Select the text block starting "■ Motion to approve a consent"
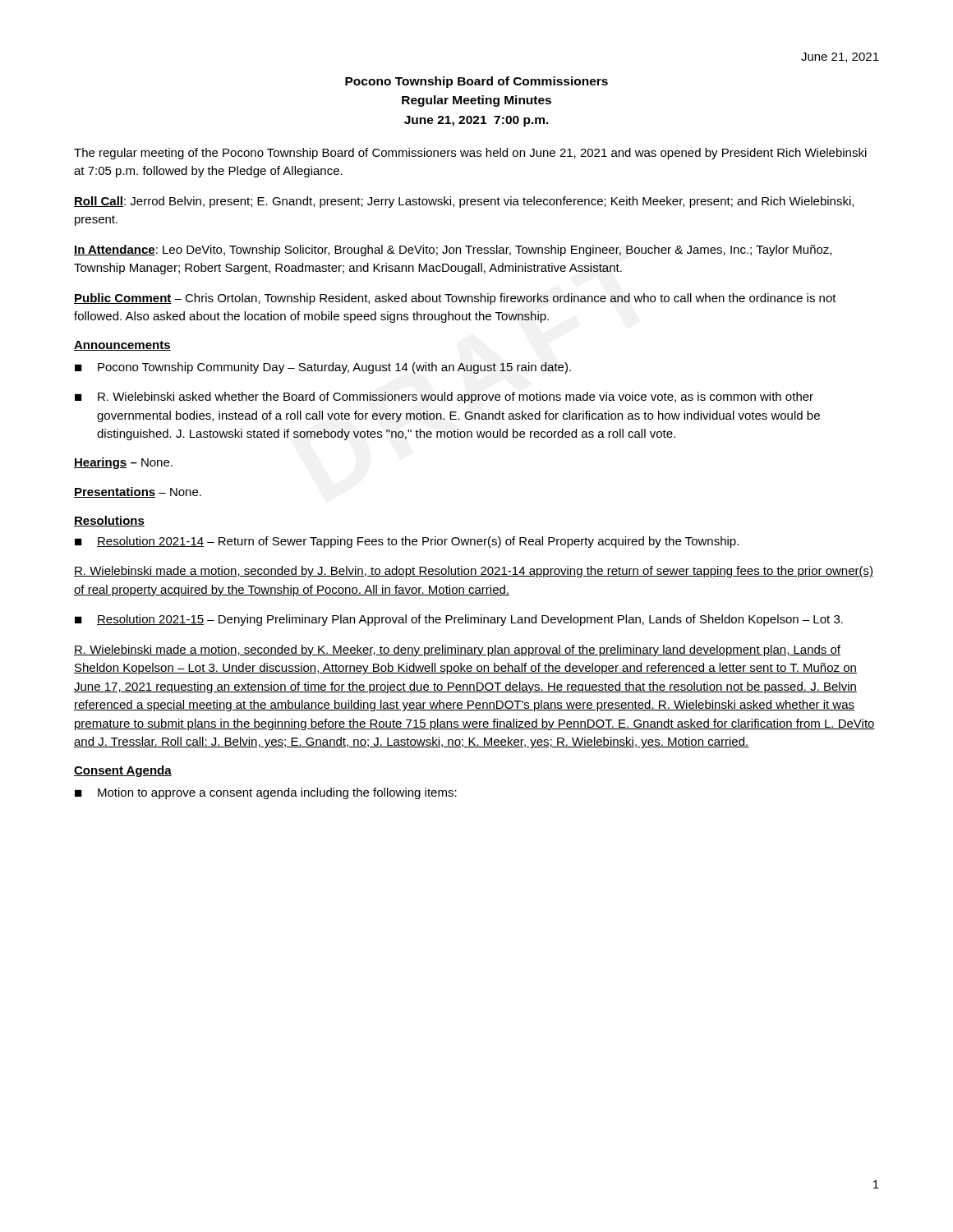 266,793
